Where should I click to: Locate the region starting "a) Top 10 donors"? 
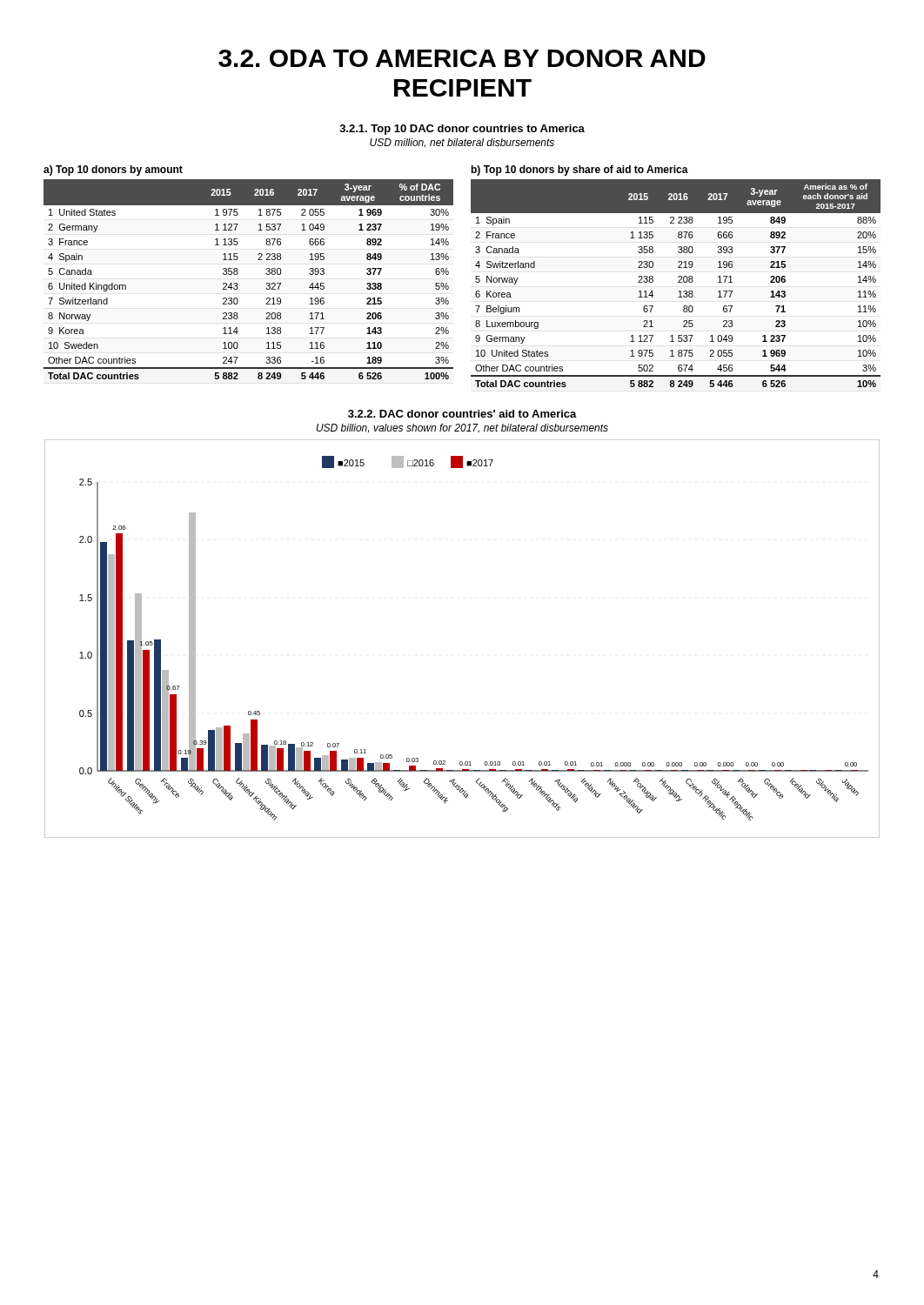point(113,170)
